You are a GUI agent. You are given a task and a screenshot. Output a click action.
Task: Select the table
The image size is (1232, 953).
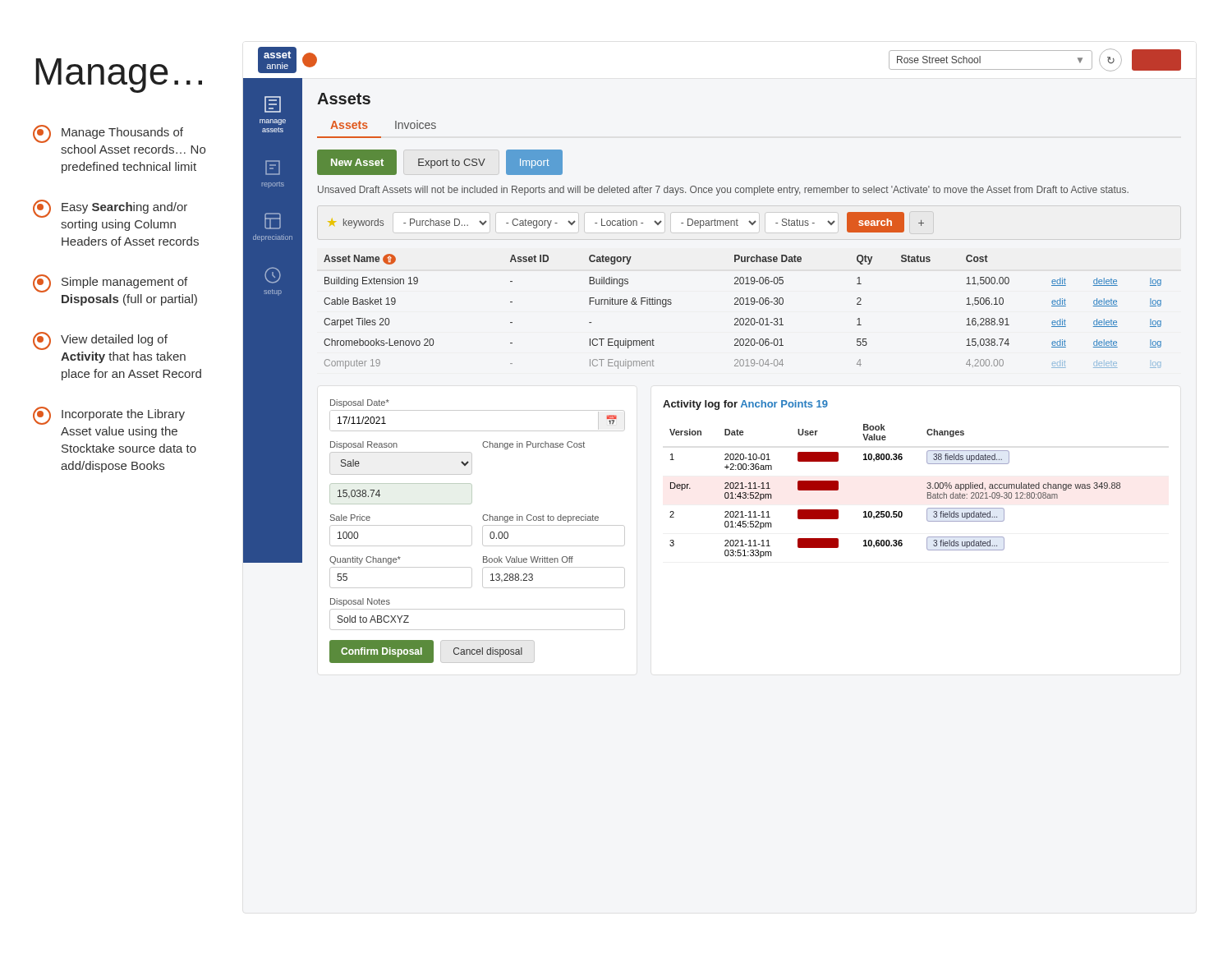(x=749, y=311)
